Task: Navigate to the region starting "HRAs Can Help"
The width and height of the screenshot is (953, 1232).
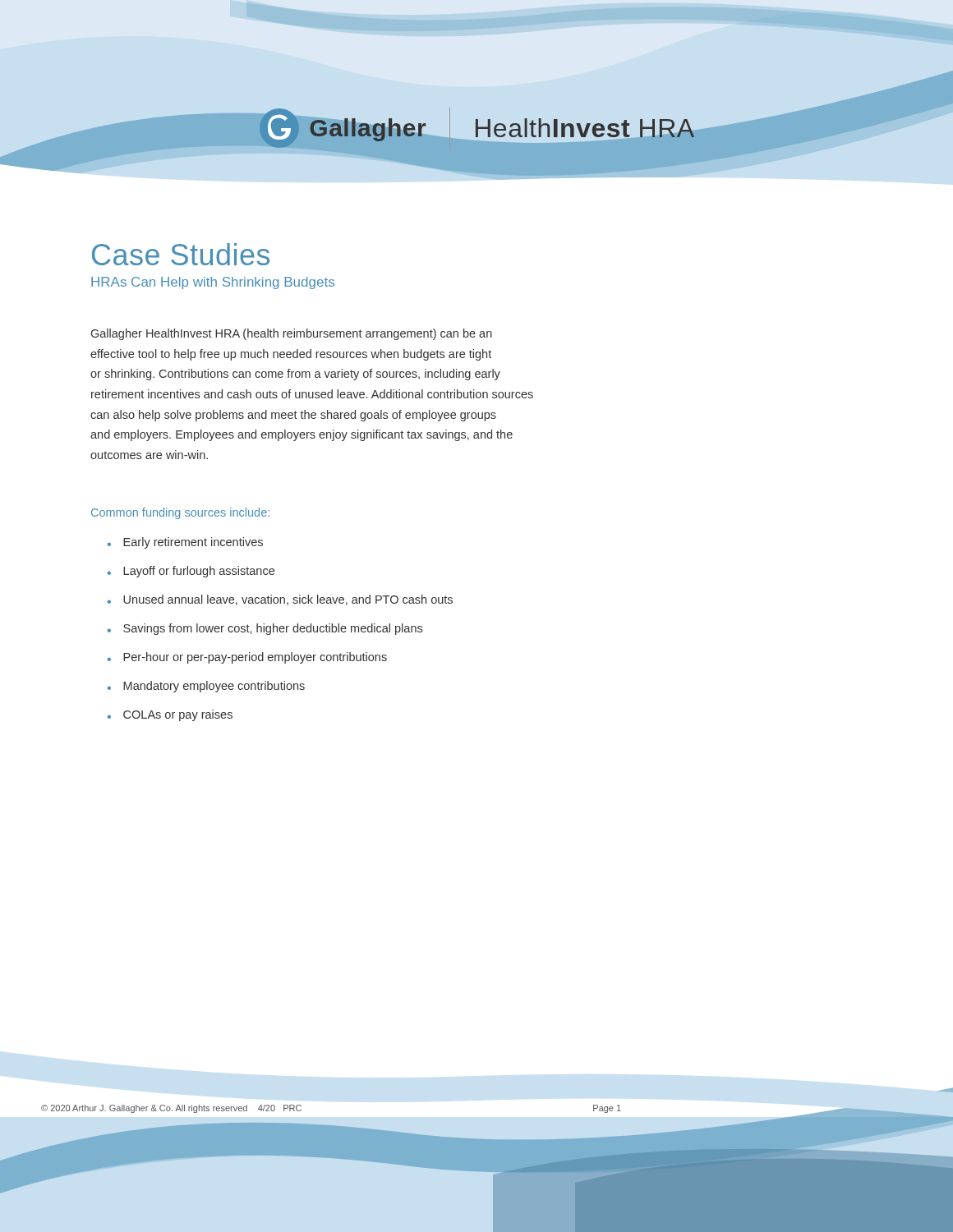Action: coord(213,282)
